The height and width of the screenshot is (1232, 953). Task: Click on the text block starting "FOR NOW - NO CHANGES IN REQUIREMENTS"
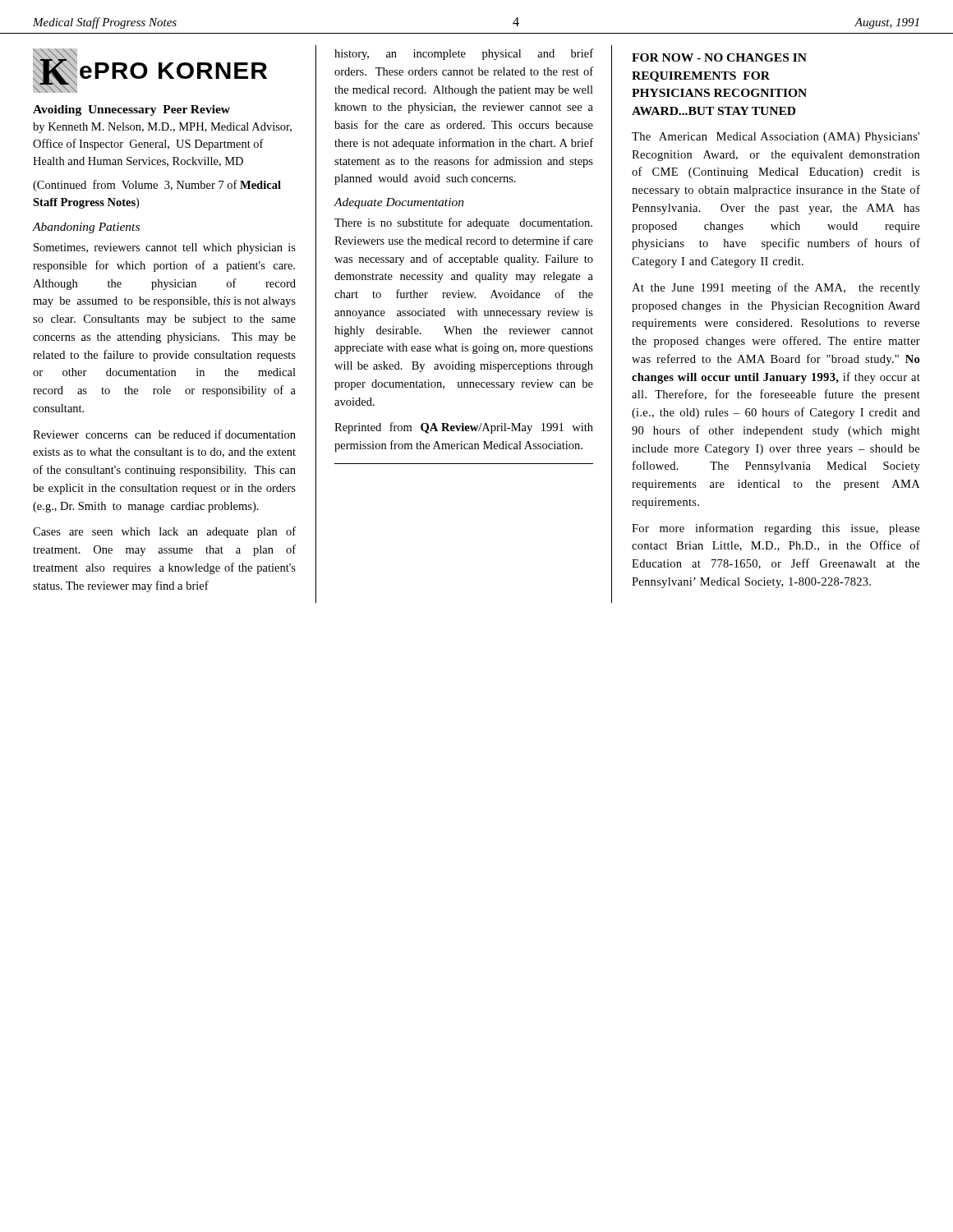pos(719,84)
